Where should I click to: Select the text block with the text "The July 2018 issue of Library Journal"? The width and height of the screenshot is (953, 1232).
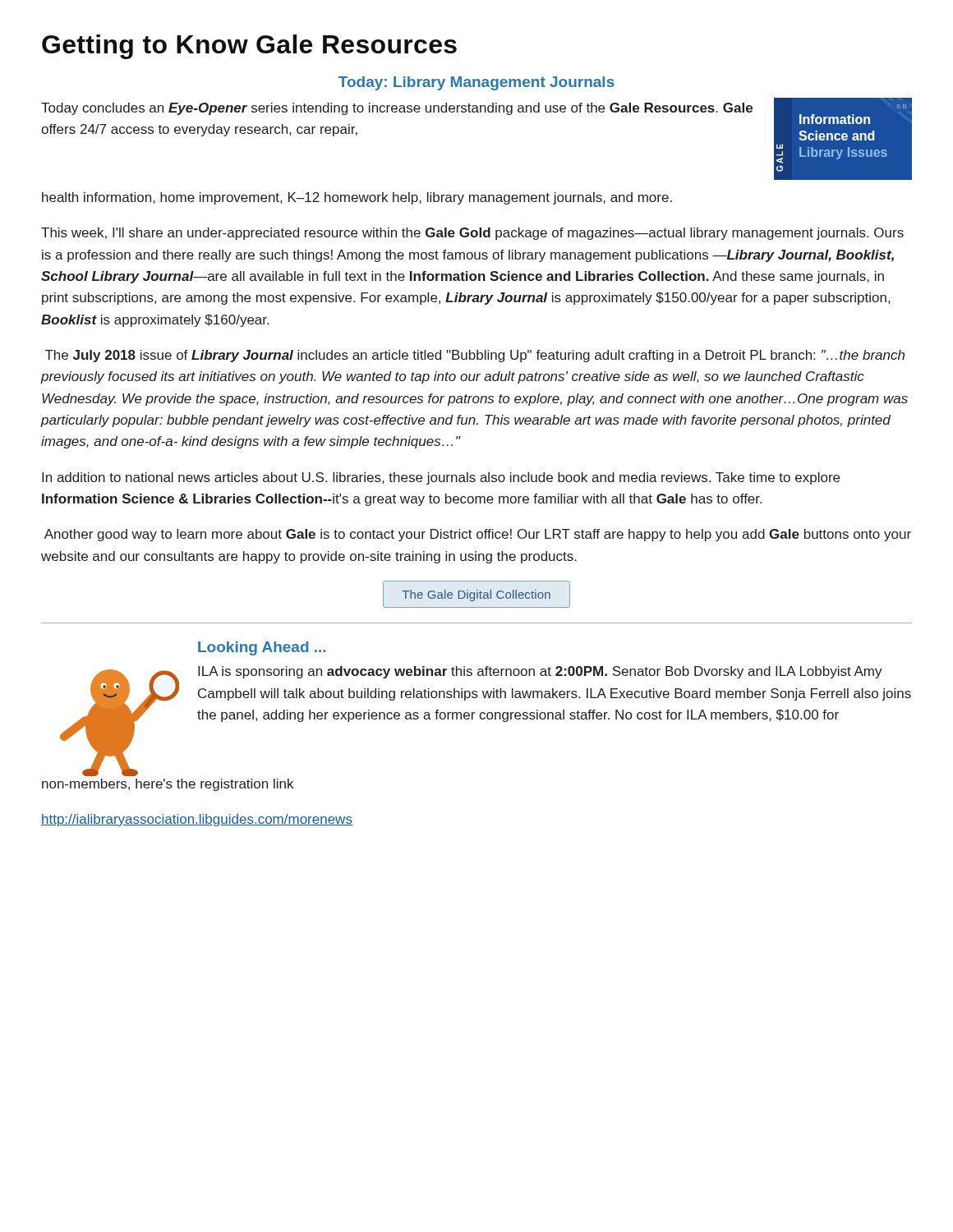coord(476,399)
